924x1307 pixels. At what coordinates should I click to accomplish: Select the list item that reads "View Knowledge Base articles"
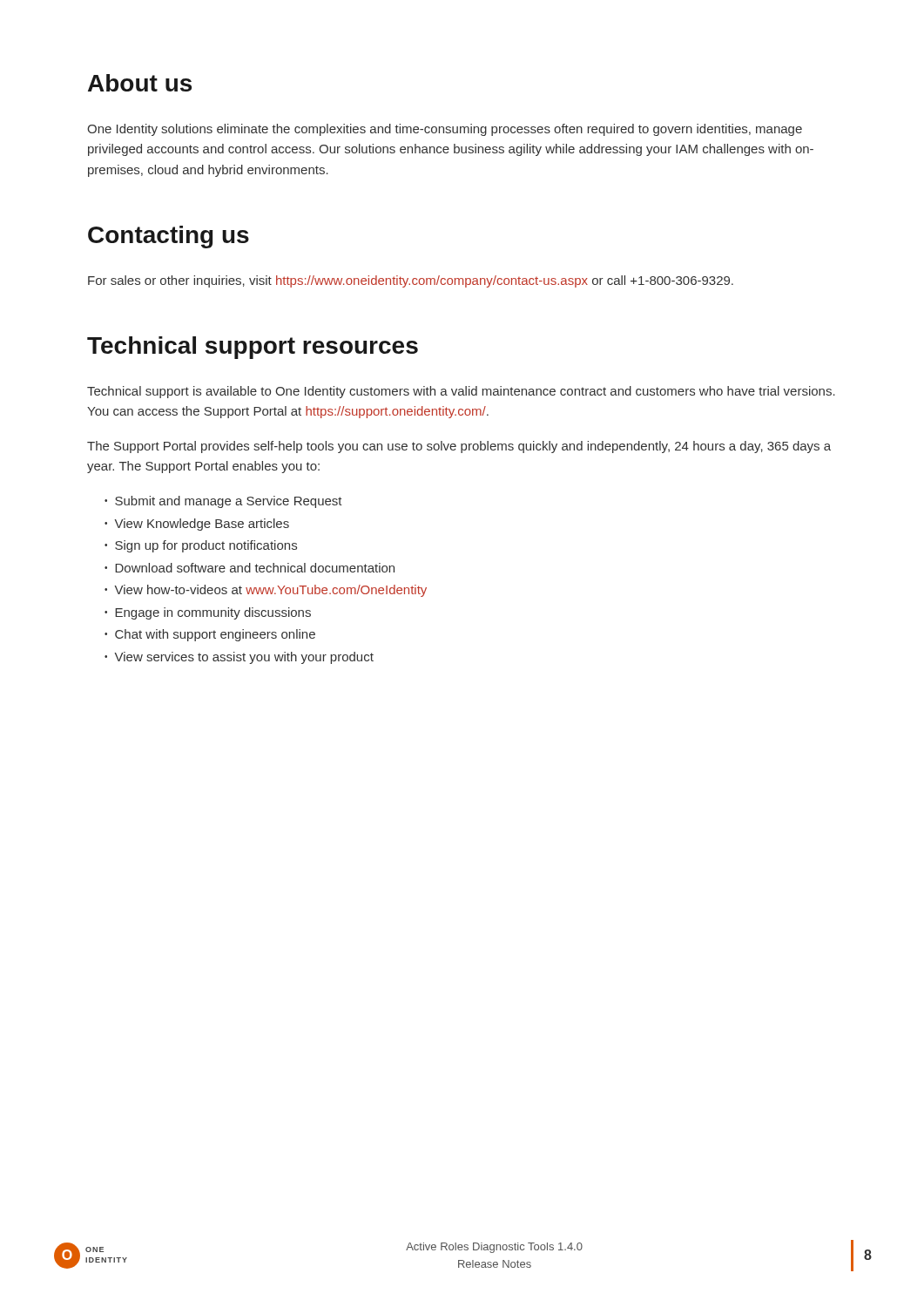197,525
